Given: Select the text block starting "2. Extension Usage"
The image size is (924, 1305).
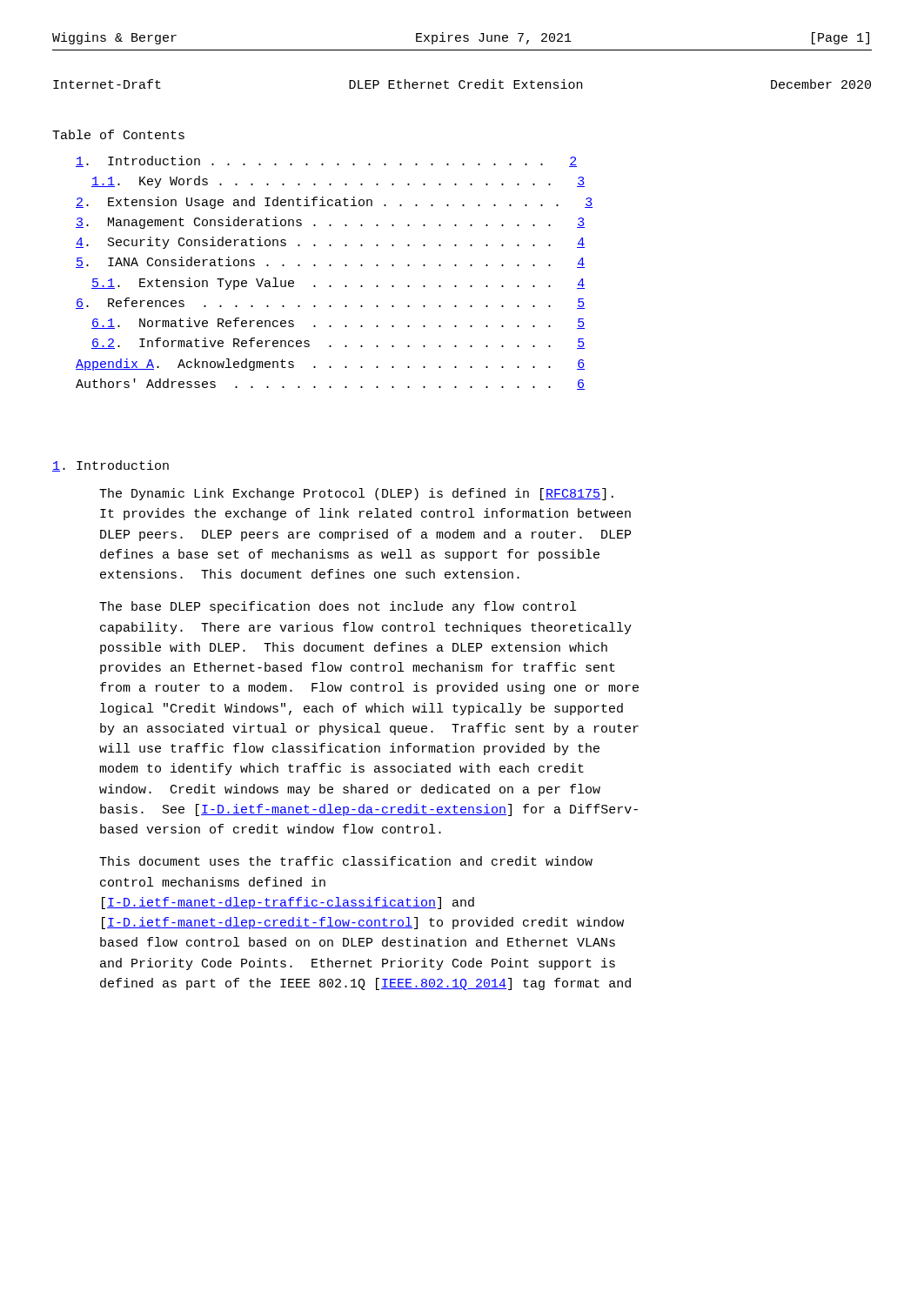Looking at the screenshot, I should [322, 203].
